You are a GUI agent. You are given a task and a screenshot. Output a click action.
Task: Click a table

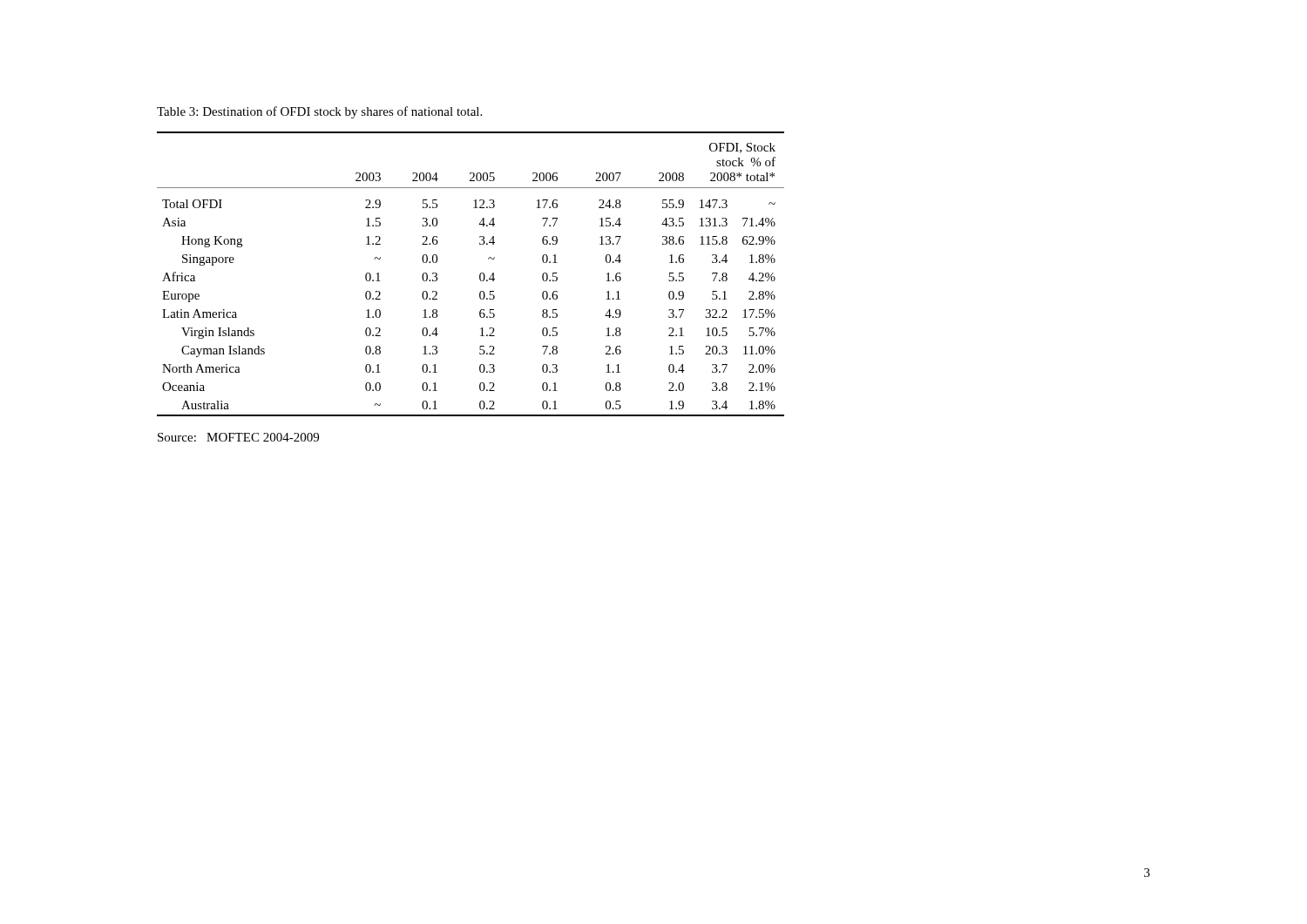click(654, 274)
